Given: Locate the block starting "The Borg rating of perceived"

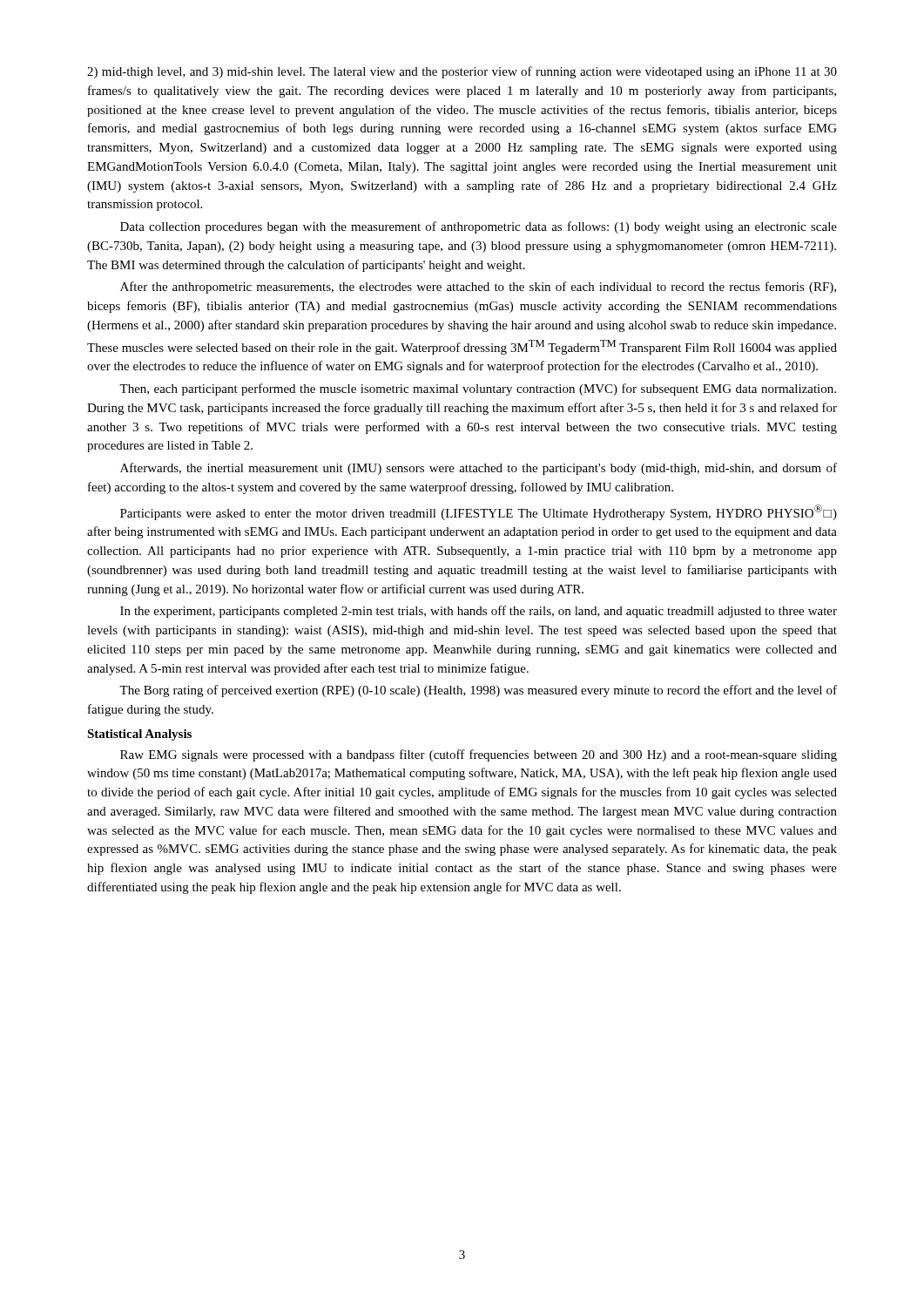Looking at the screenshot, I should (x=462, y=701).
